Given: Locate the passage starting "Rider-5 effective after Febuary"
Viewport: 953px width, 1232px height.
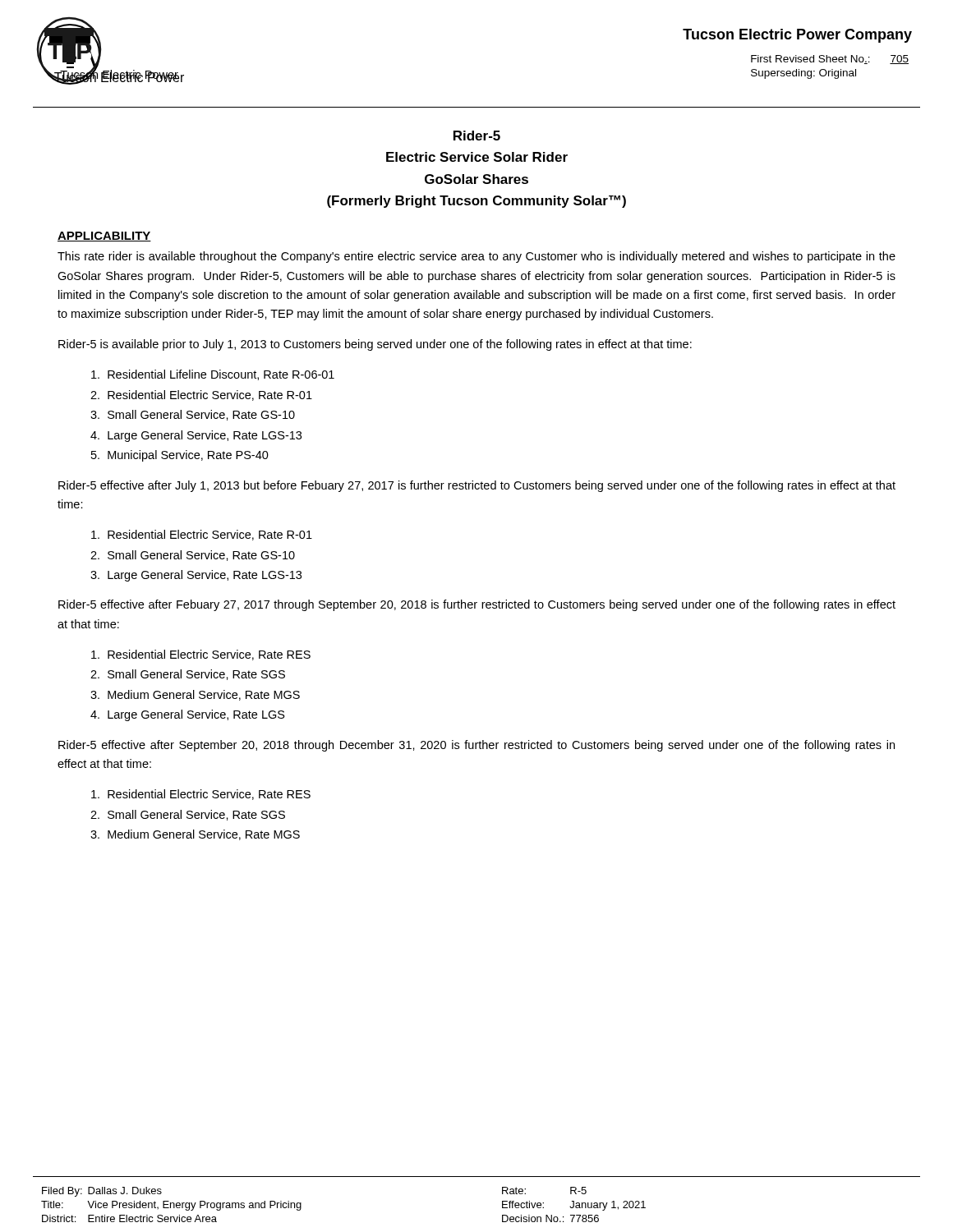Looking at the screenshot, I should click(476, 614).
